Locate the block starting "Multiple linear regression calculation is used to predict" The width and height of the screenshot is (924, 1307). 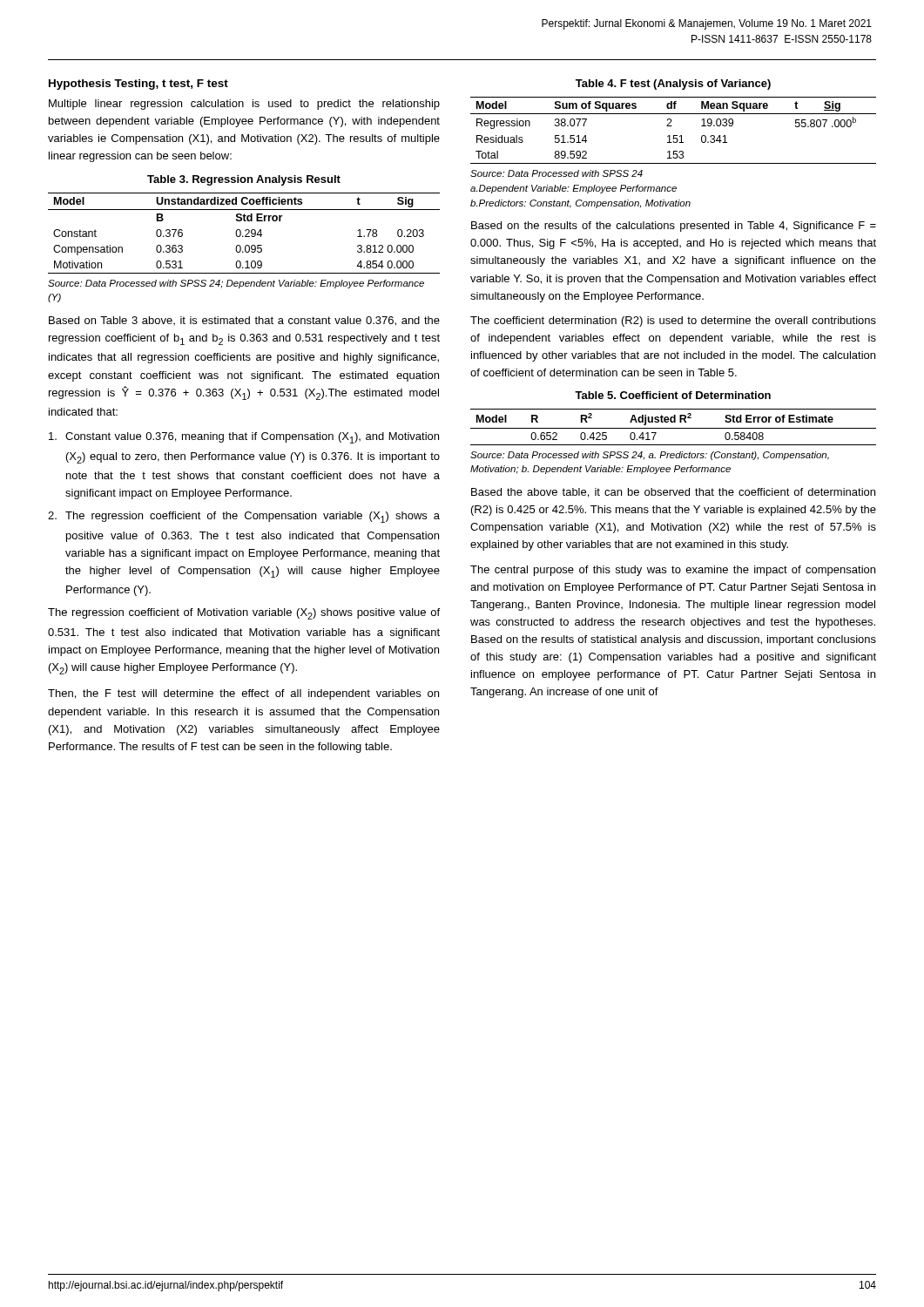coord(244,130)
